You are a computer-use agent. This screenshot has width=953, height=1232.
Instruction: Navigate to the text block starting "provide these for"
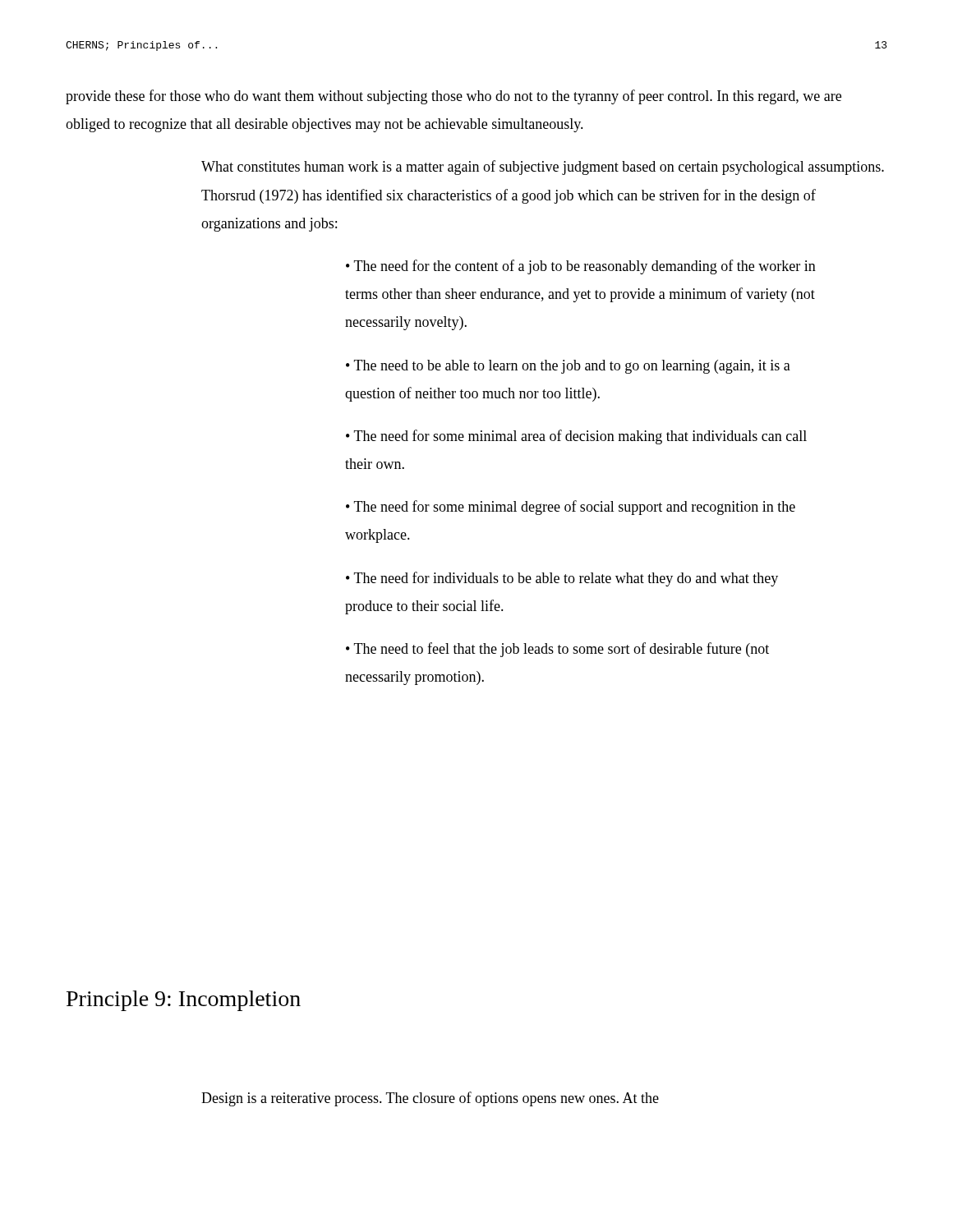click(x=454, y=110)
